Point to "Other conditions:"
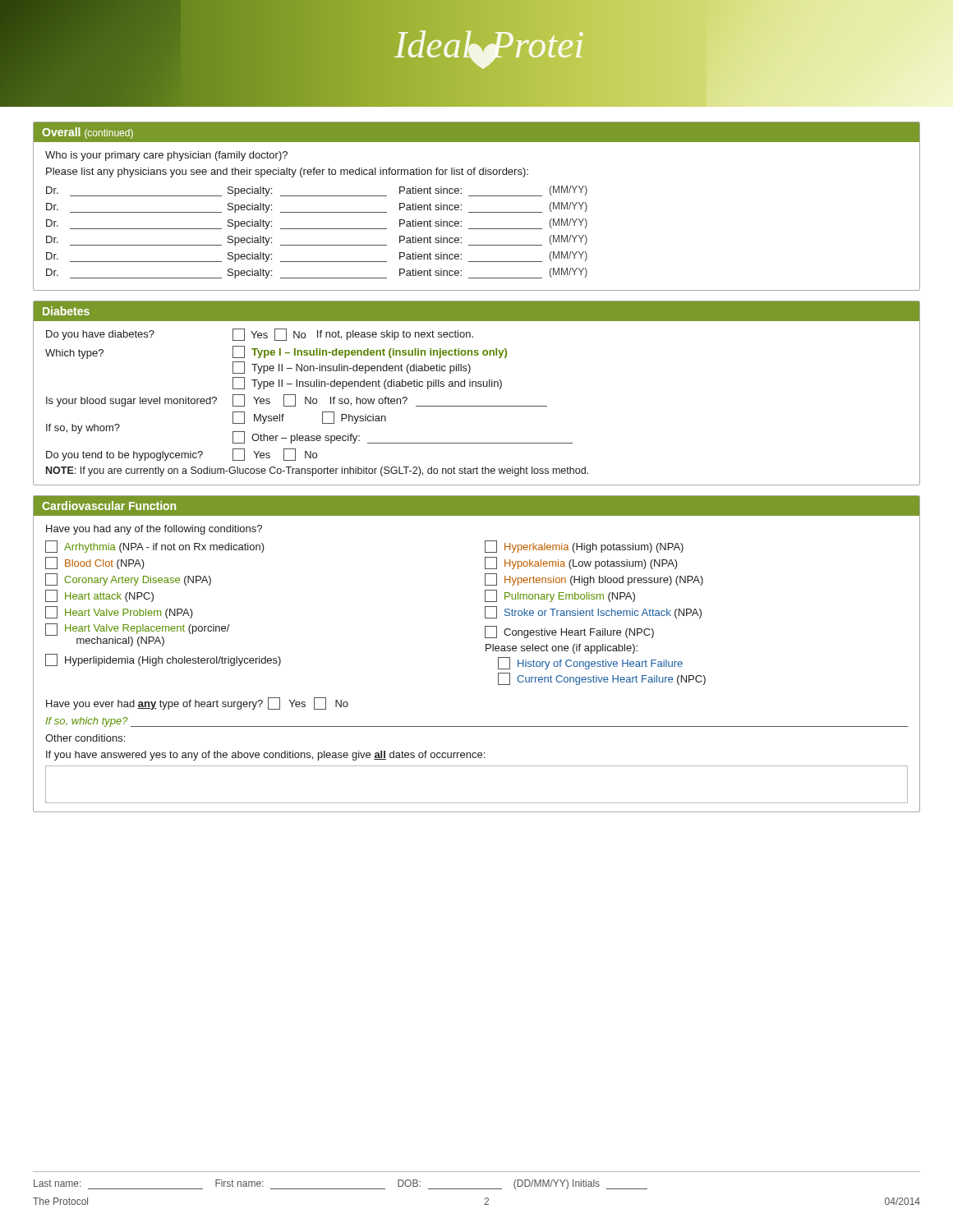This screenshot has width=953, height=1232. (86, 738)
